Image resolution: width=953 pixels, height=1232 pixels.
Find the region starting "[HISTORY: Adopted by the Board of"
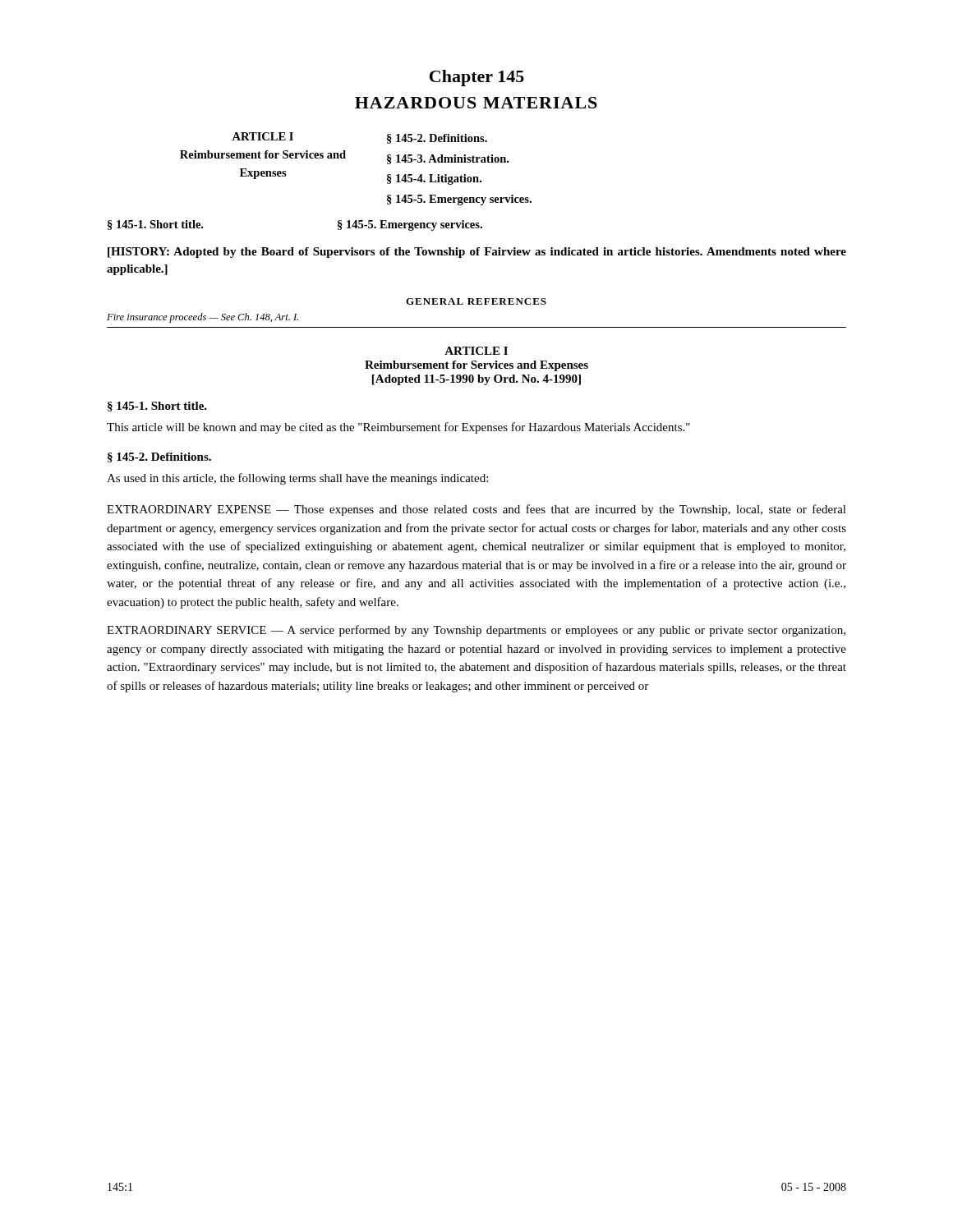coord(476,260)
